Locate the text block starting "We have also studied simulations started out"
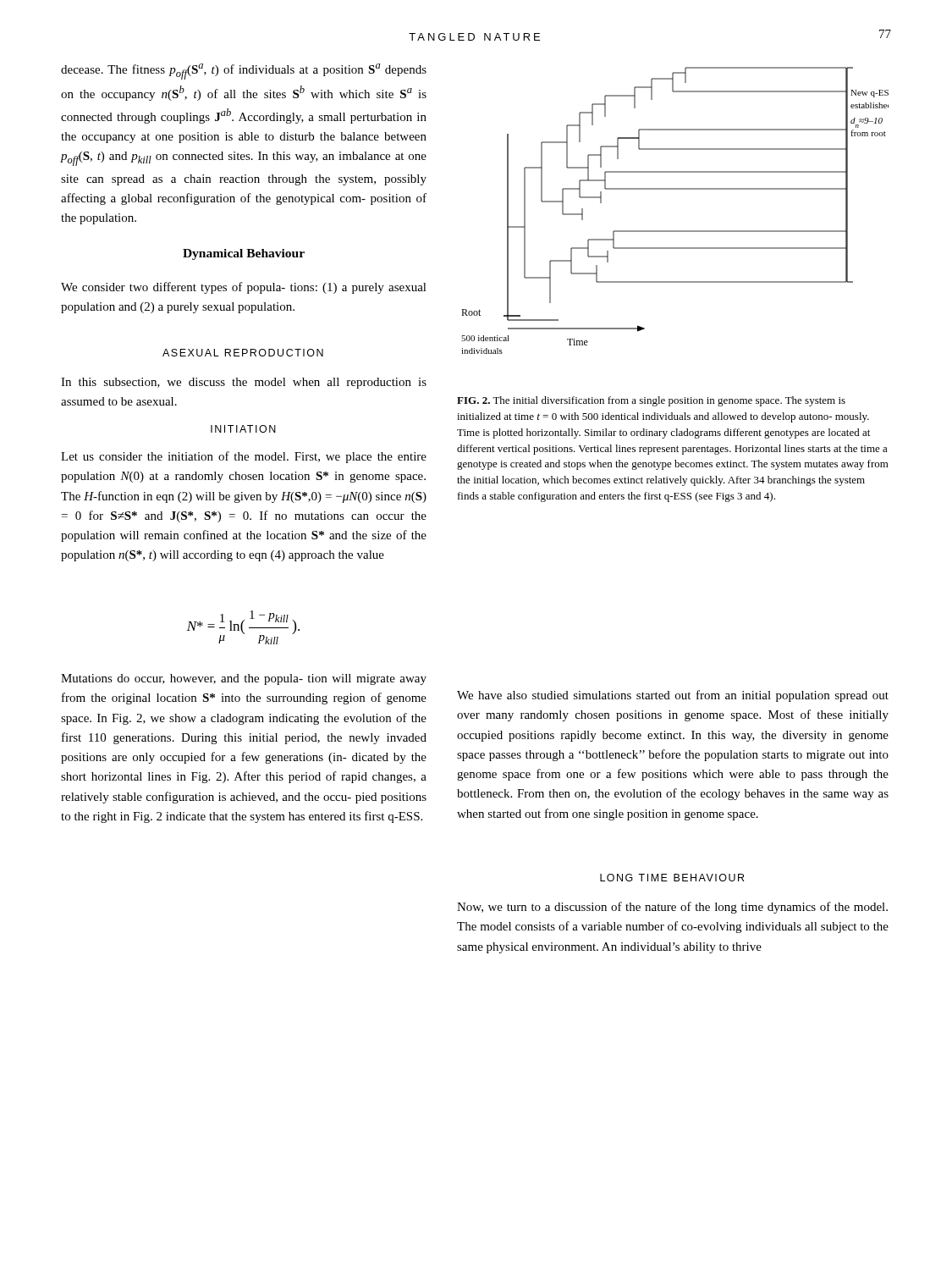The width and height of the screenshot is (952, 1270). pos(673,754)
